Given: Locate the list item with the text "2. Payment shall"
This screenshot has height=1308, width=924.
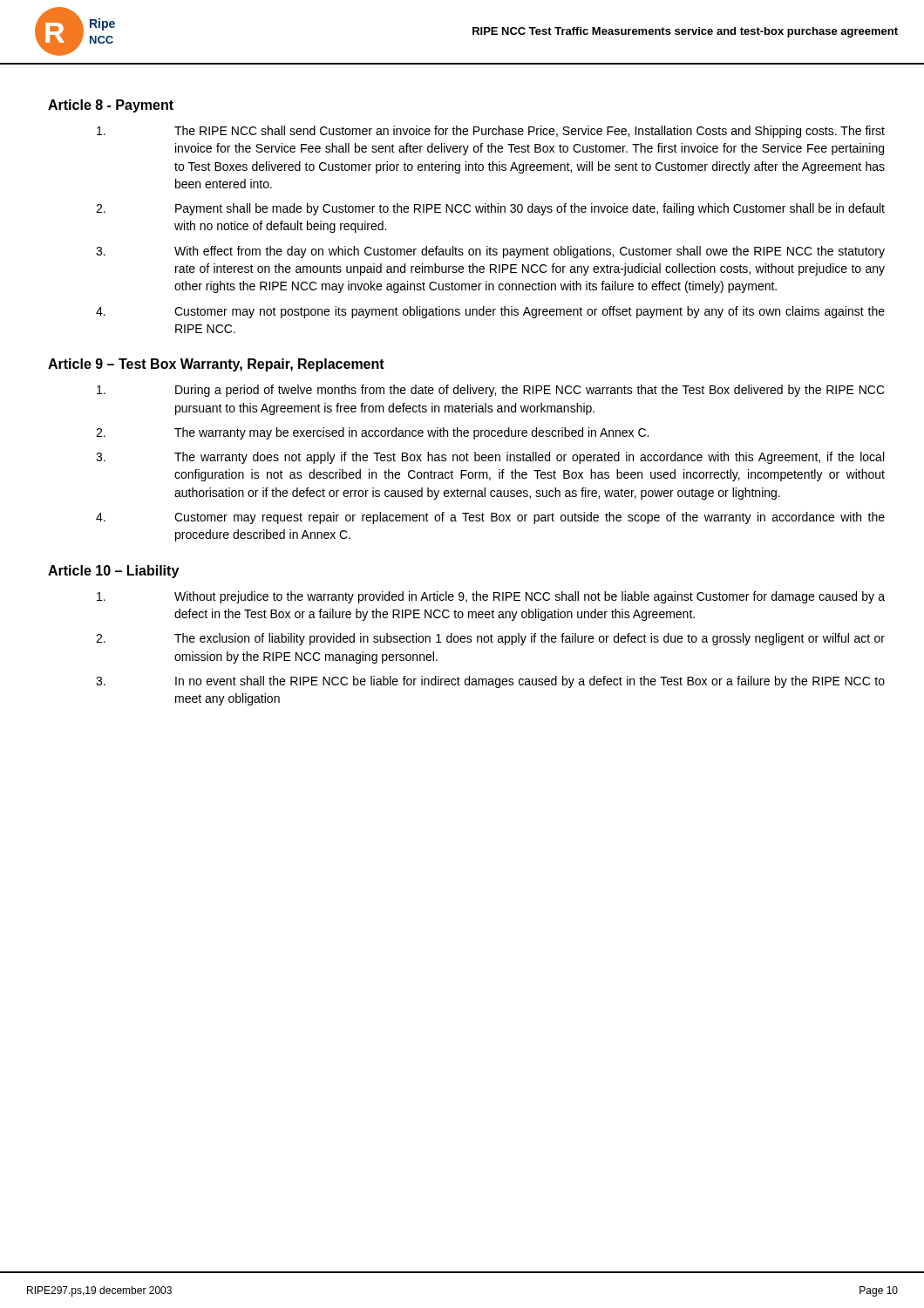Looking at the screenshot, I should (466, 218).
